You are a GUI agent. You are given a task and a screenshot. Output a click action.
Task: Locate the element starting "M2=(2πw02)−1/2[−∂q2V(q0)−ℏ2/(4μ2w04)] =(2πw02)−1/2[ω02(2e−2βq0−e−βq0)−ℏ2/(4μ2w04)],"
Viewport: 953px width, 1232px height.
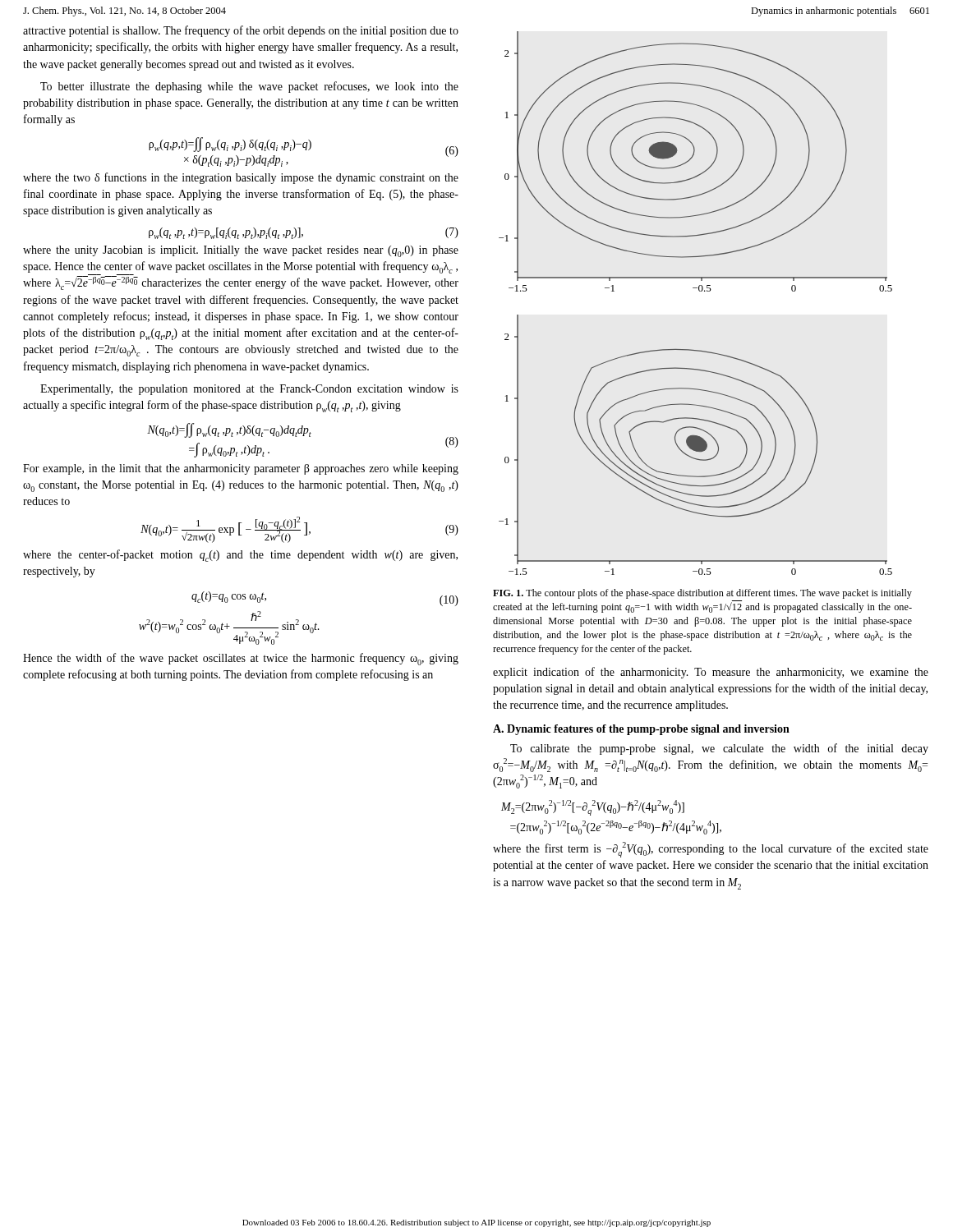click(711, 817)
